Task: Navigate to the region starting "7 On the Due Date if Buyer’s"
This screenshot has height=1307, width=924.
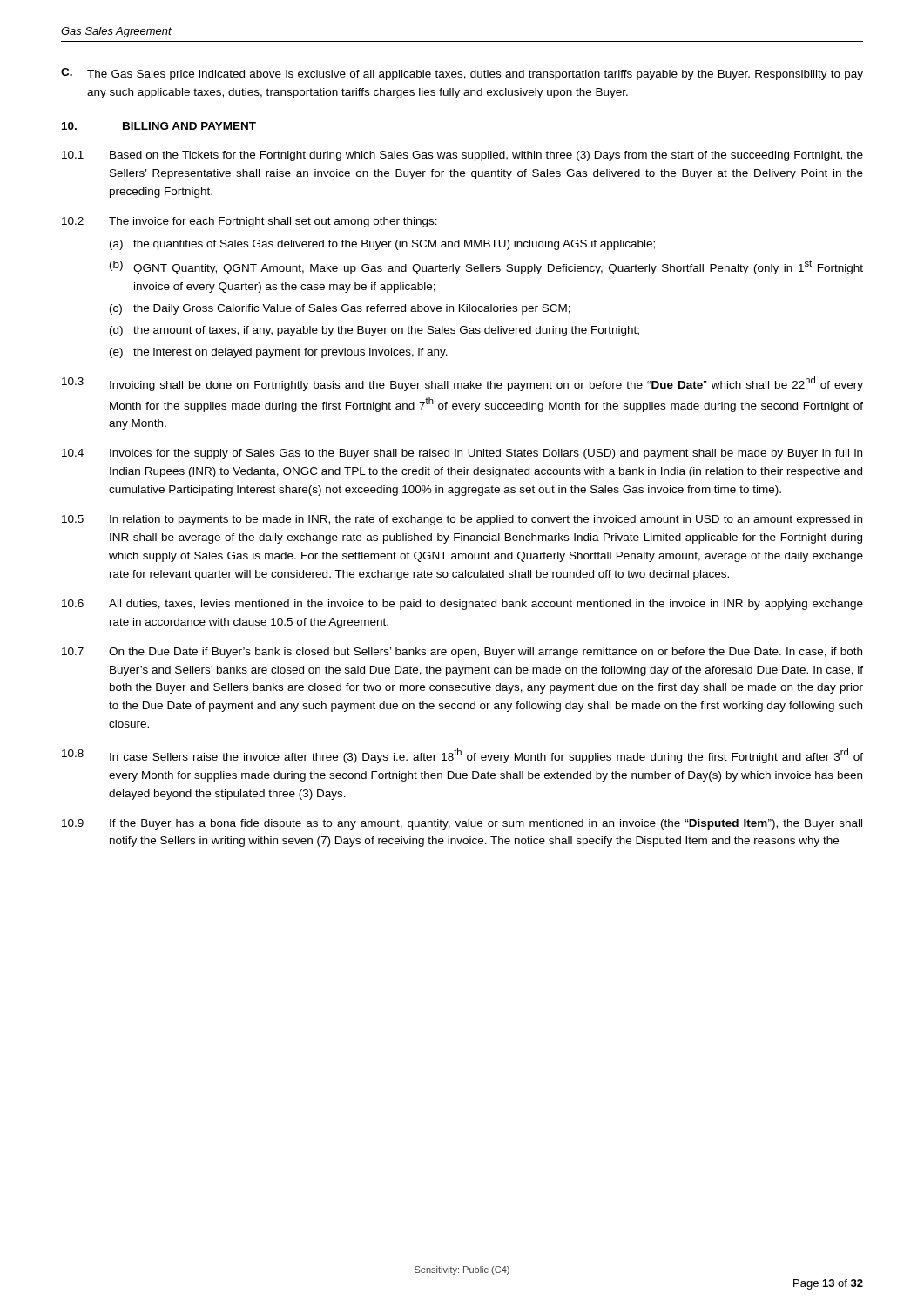Action: (462, 688)
